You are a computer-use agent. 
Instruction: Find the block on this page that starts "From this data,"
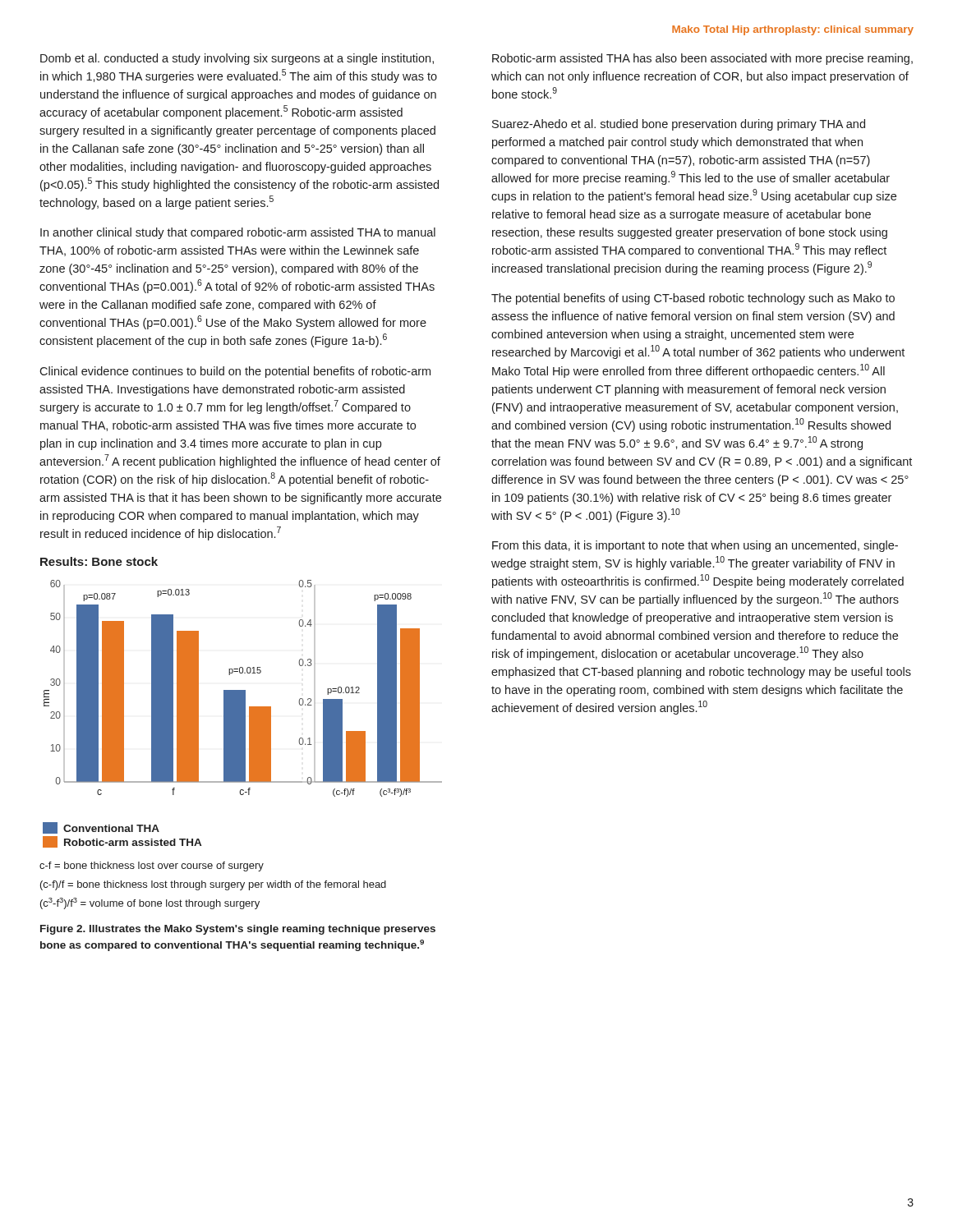701,627
